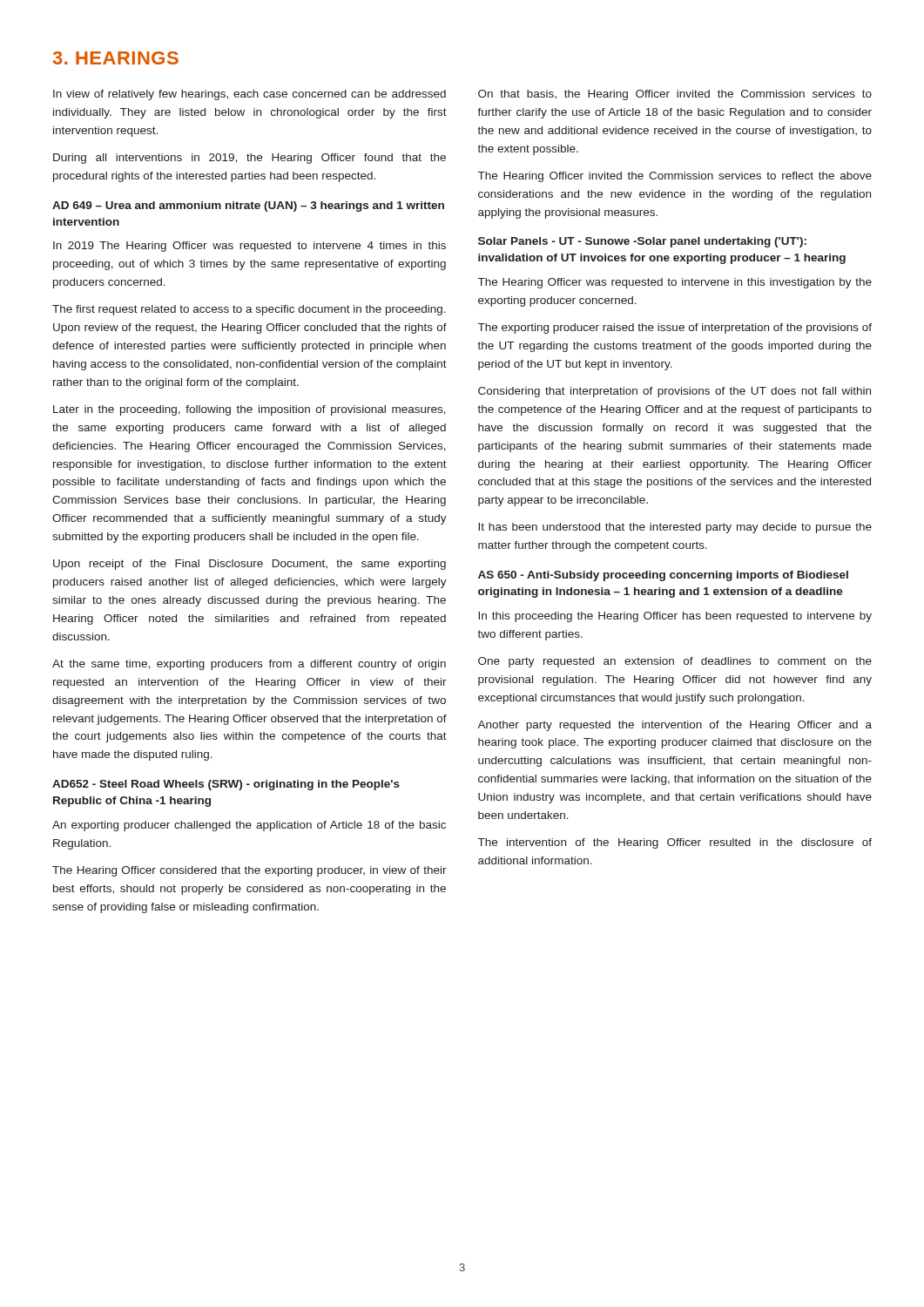Find the text block that says "The exporting producer"
Viewport: 924px width, 1307px height.
(675, 346)
